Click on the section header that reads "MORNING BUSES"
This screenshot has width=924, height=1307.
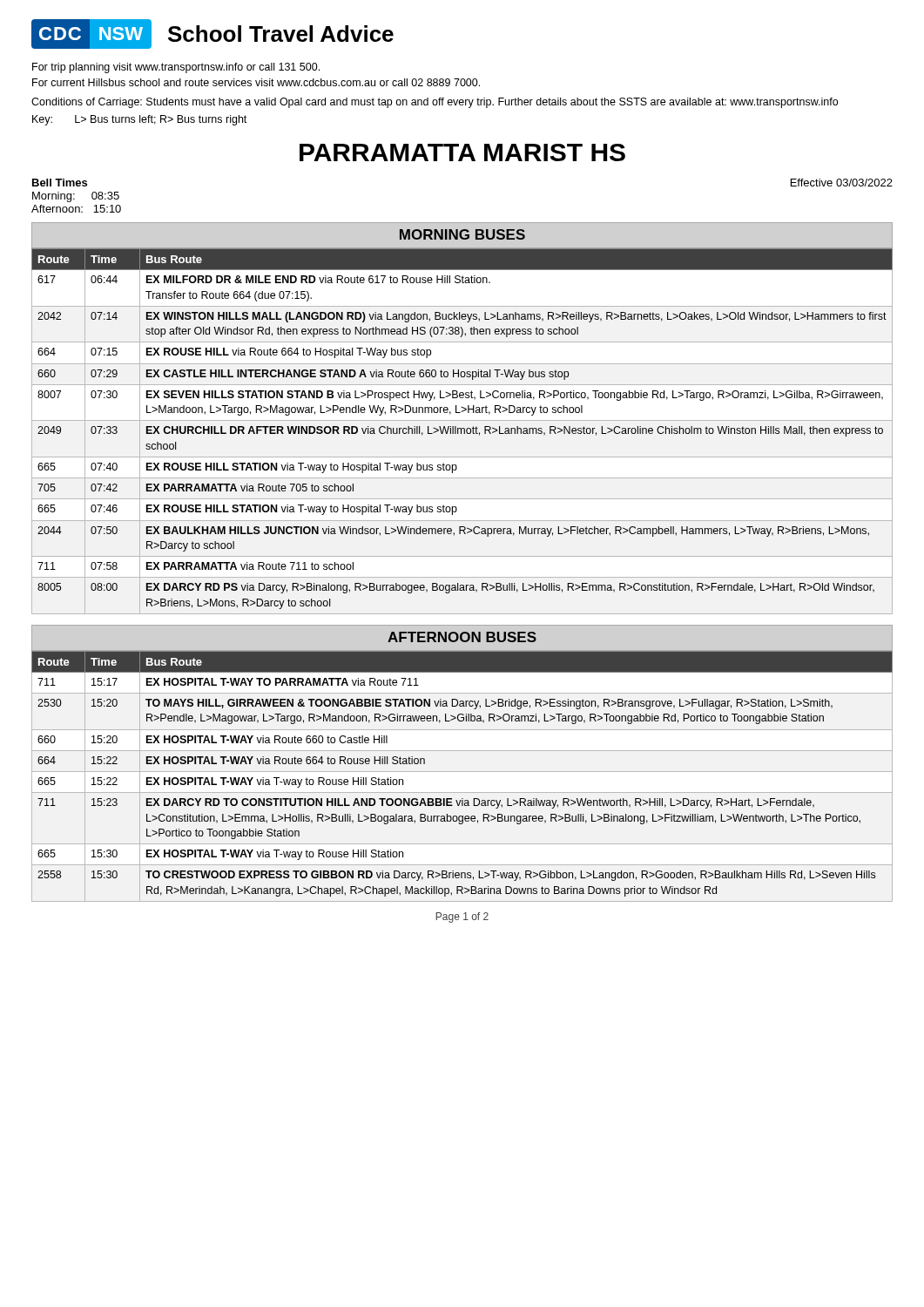point(462,235)
